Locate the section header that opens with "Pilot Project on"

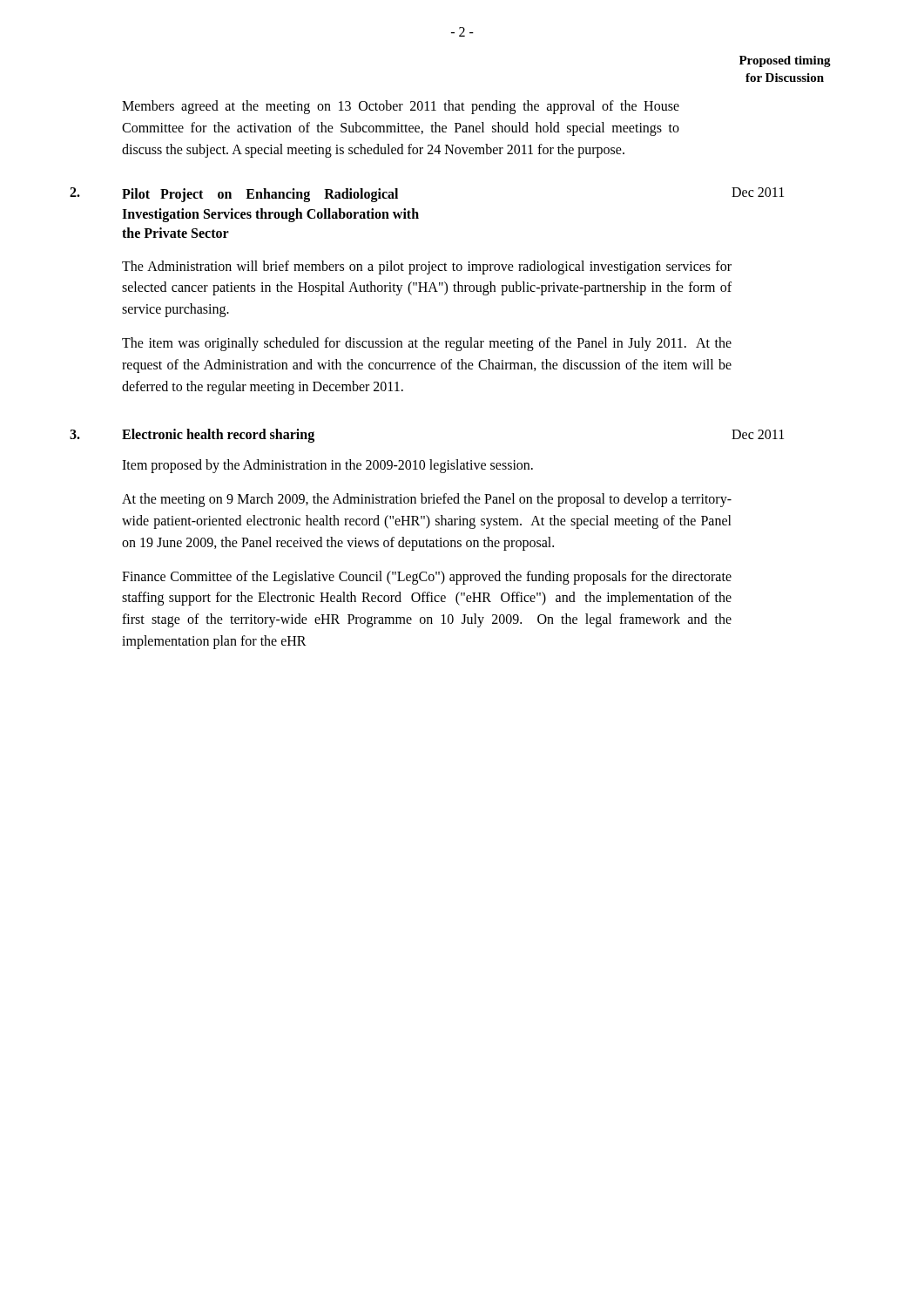coord(270,214)
